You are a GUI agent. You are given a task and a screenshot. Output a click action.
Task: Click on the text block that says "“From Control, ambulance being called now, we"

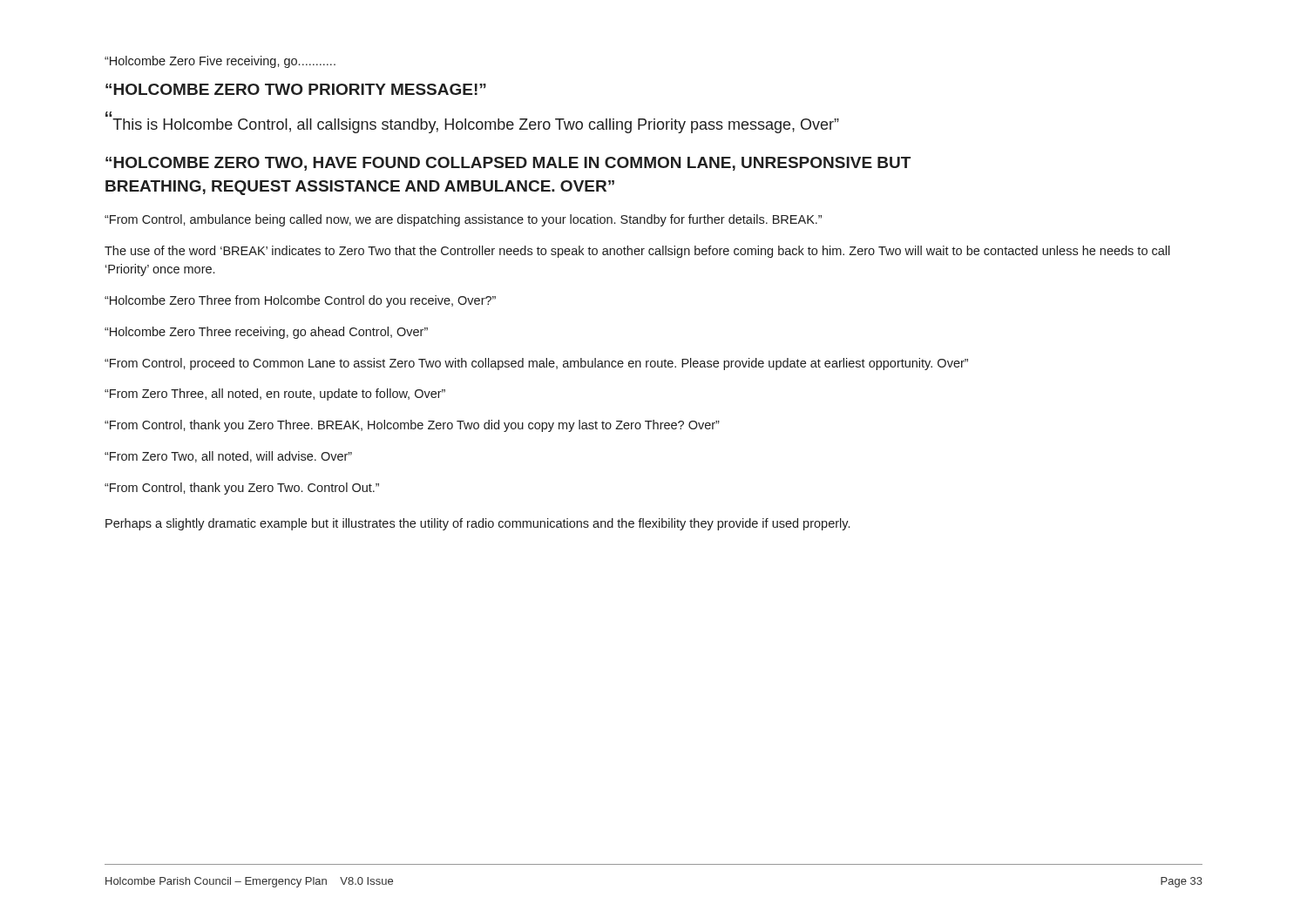coord(463,219)
